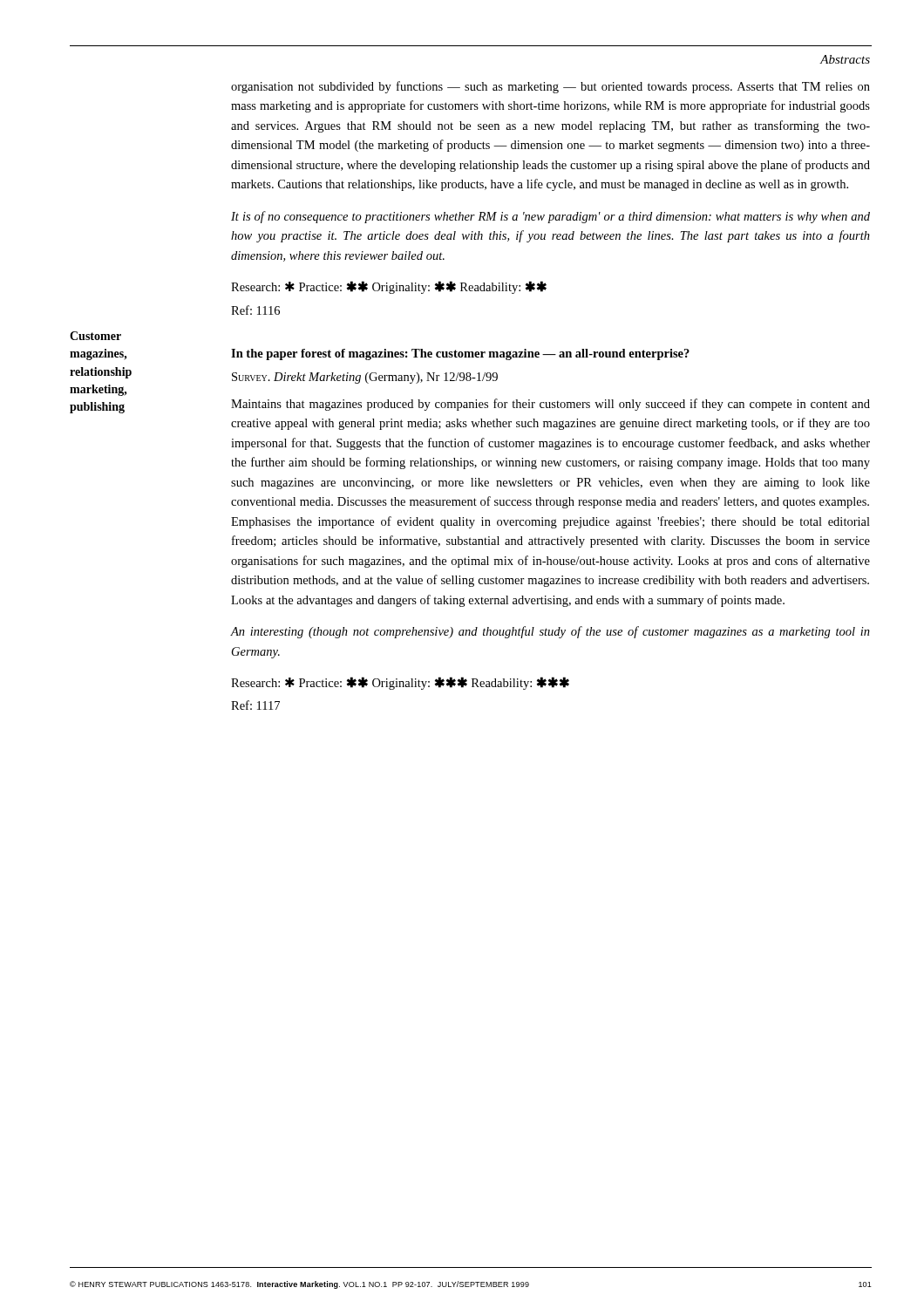This screenshot has height=1308, width=924.
Task: Where is the passage that starts "Survey. Direkt Marketing (Germany), Nr"?
Action: coord(365,377)
